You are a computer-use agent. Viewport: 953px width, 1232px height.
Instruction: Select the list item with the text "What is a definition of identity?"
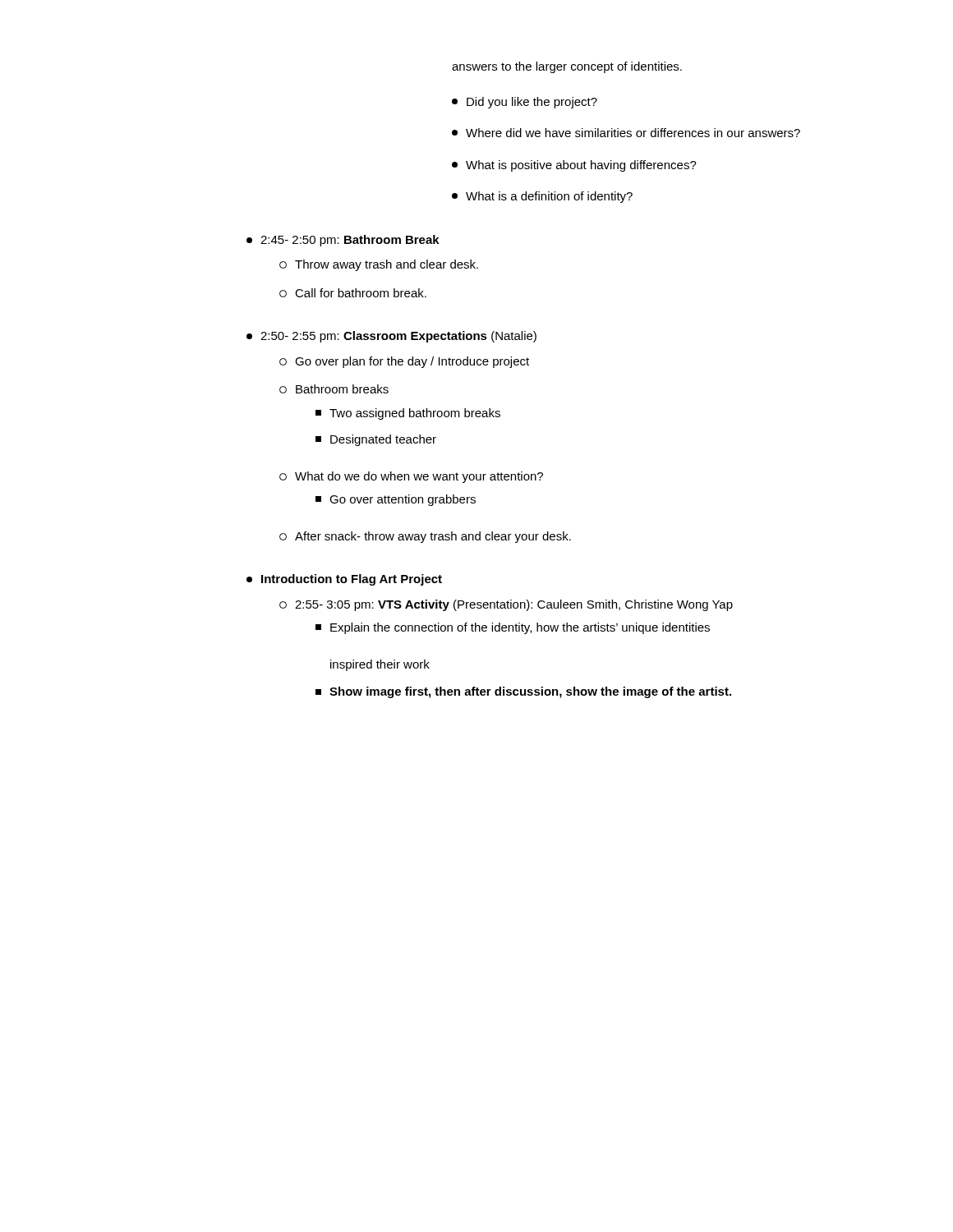[x=542, y=197]
